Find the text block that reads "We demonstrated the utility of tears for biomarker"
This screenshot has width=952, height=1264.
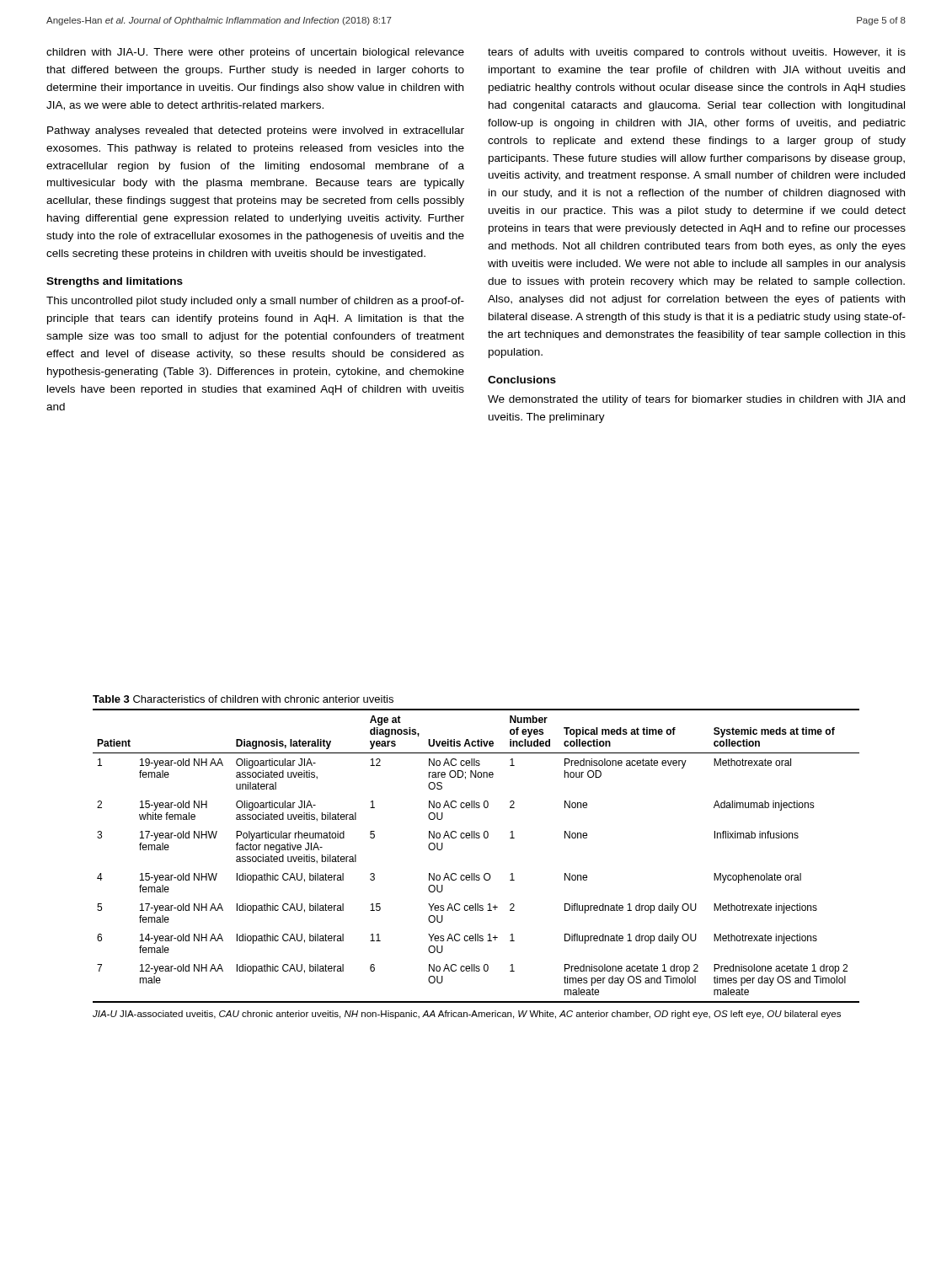697,408
